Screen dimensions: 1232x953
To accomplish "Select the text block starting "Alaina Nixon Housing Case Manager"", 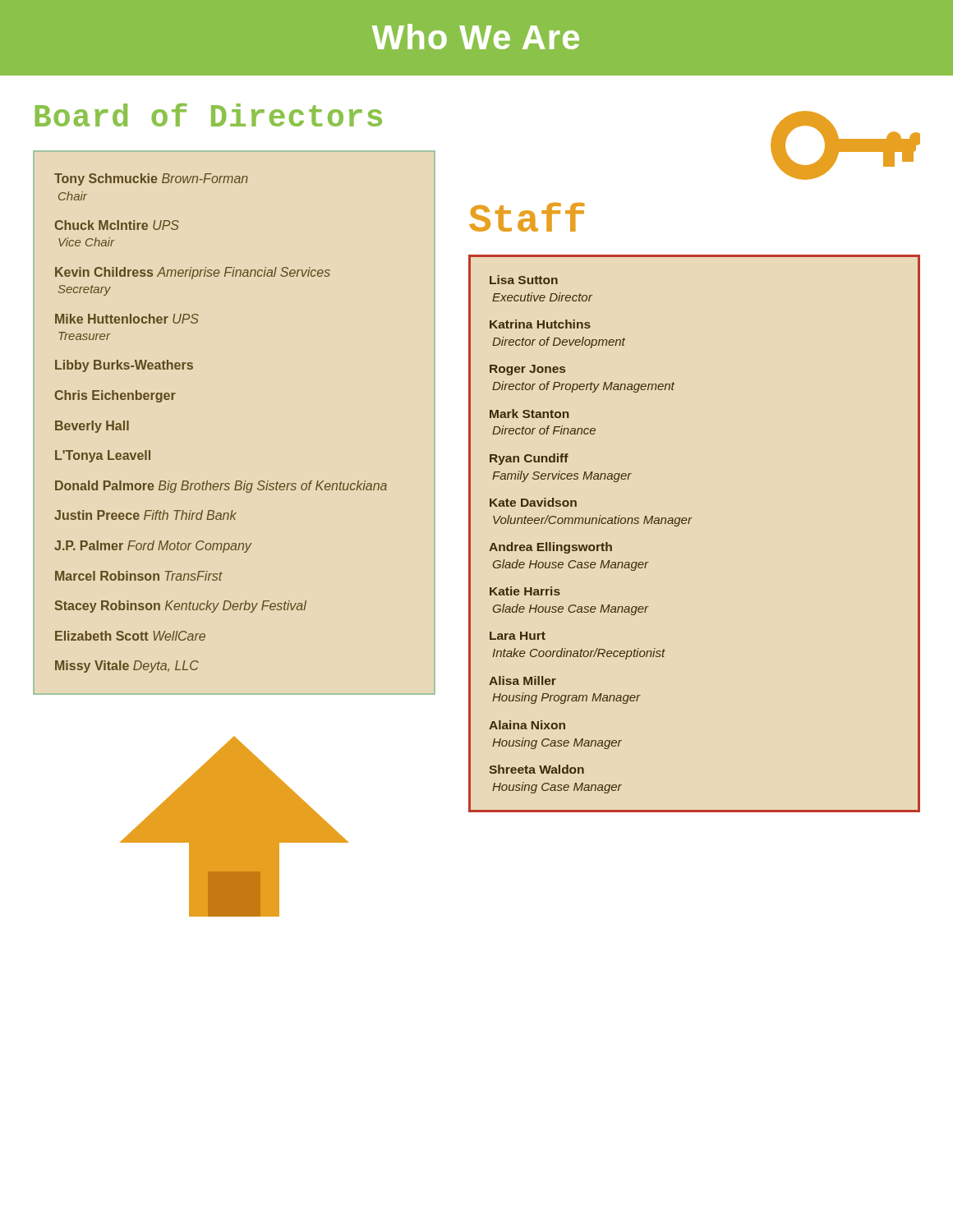I will click(x=527, y=725).
